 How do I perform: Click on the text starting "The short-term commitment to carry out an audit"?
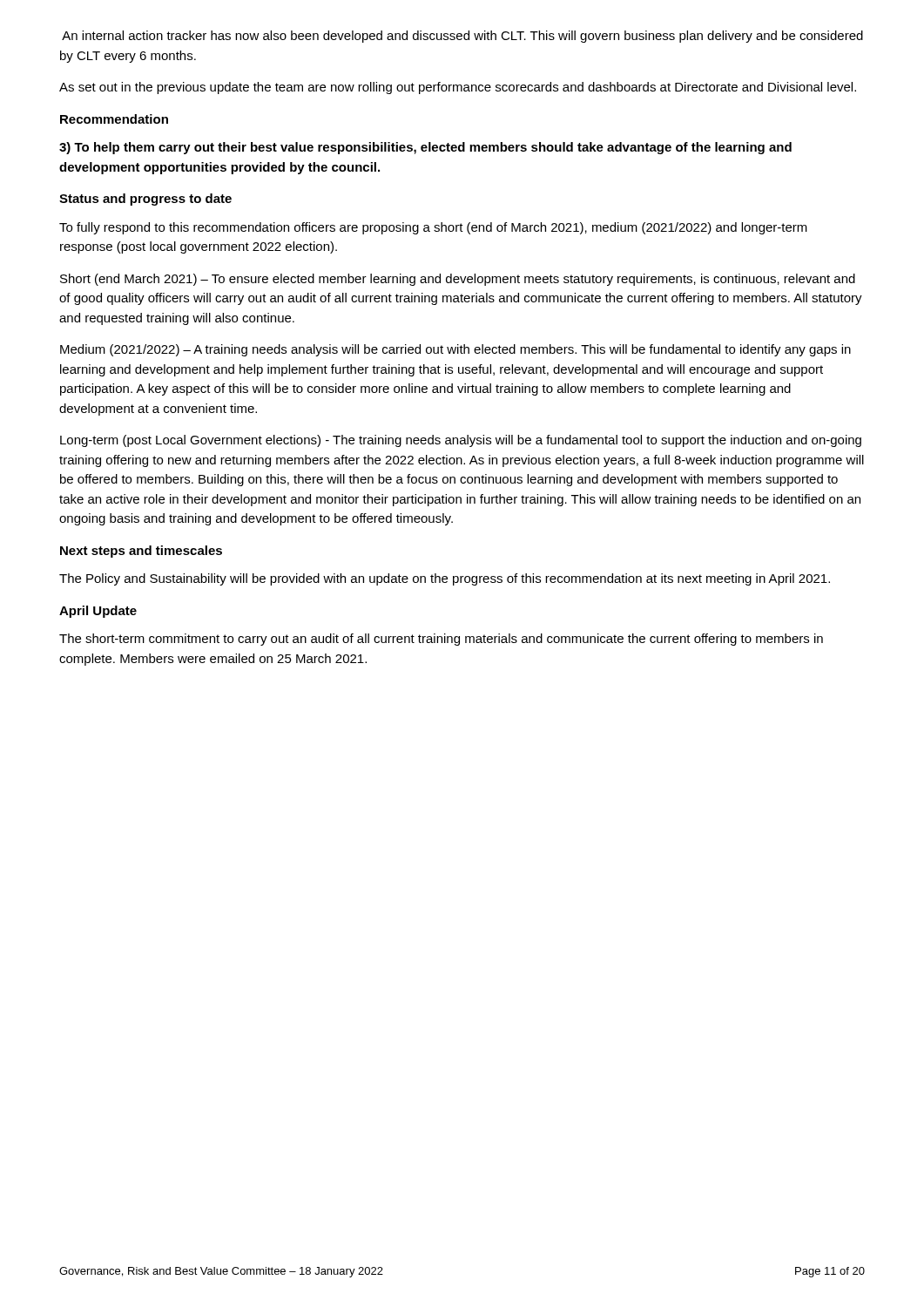(462, 649)
